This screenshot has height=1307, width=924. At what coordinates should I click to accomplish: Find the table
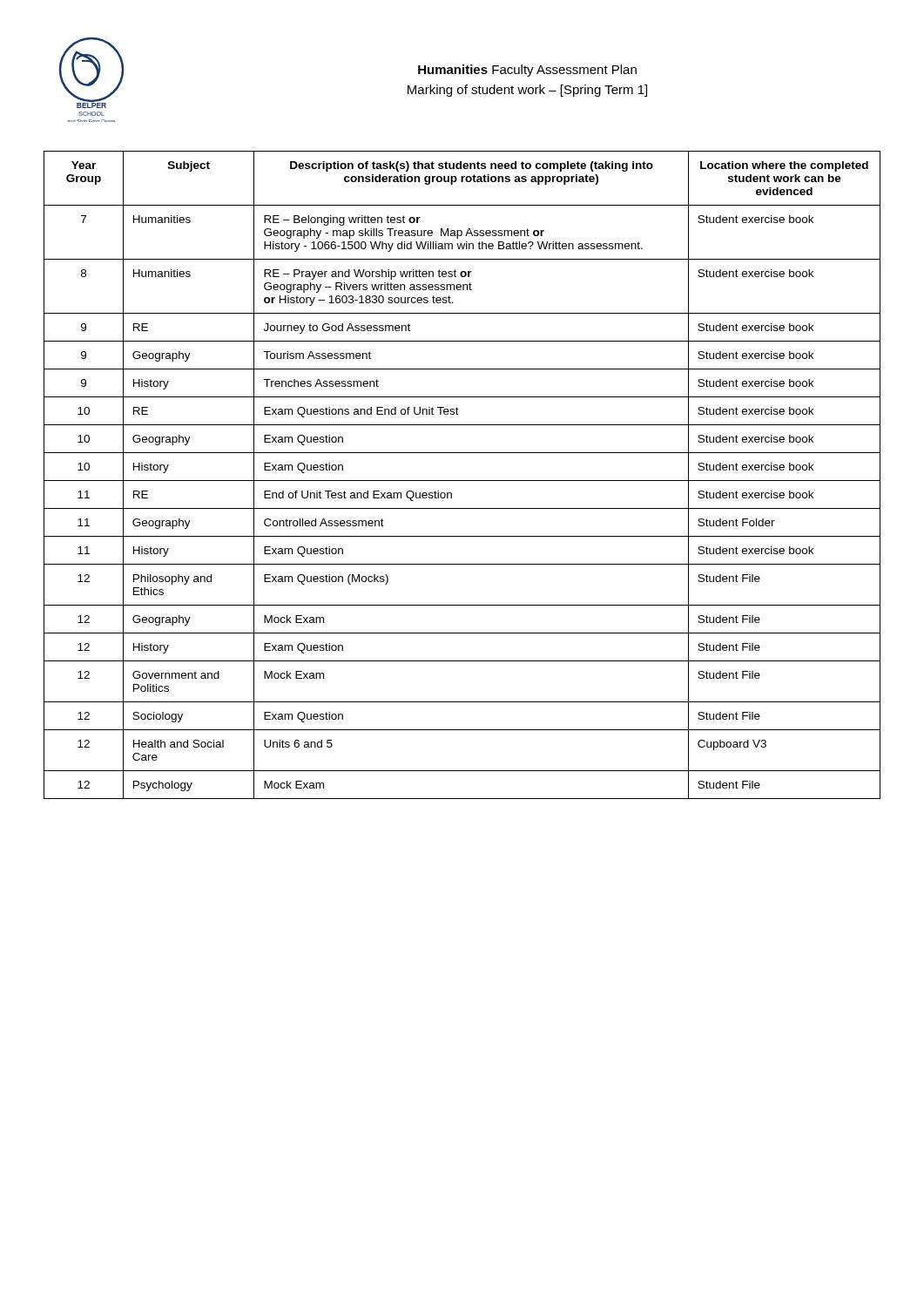point(462,475)
